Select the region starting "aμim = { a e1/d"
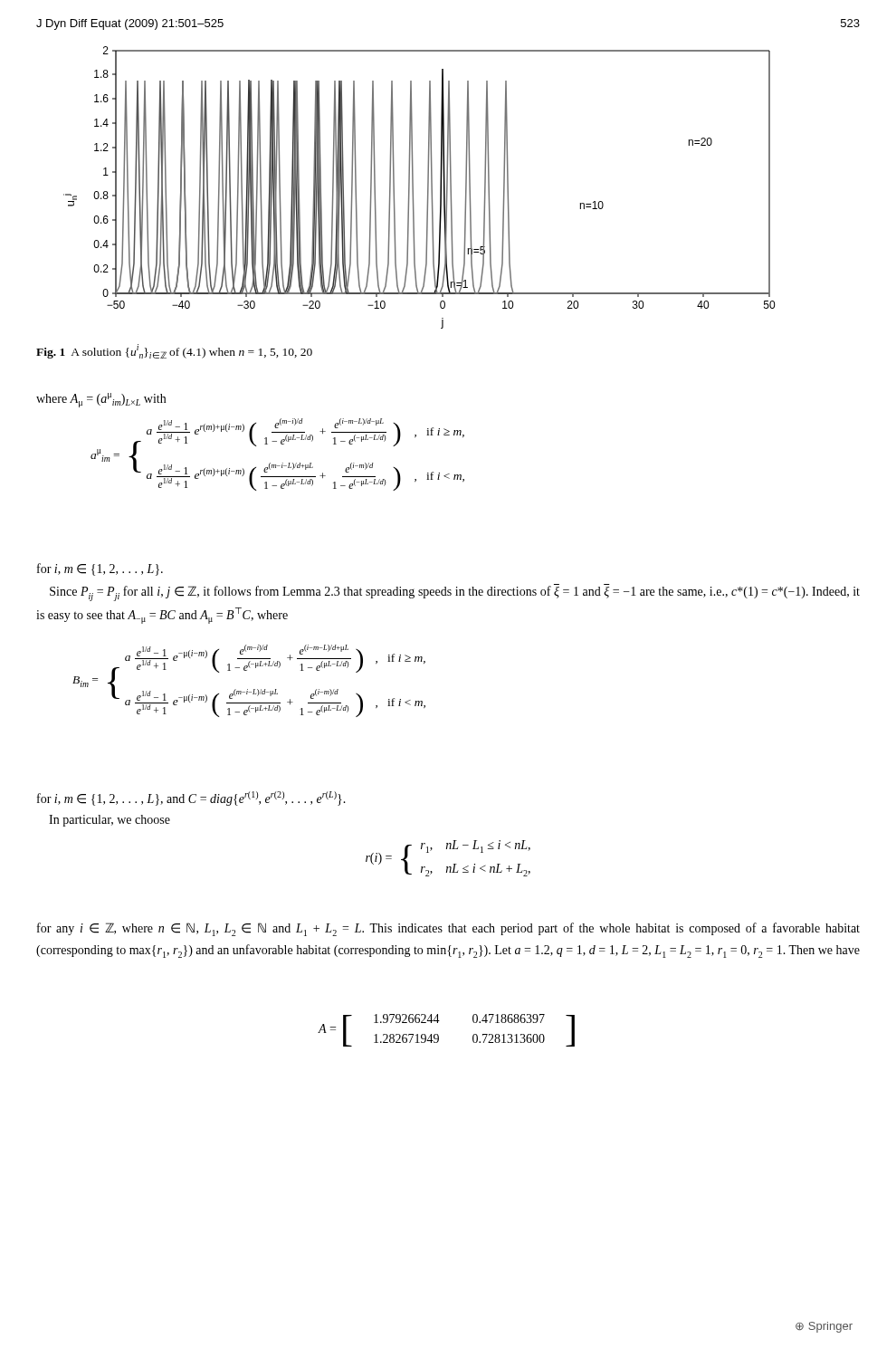The height and width of the screenshot is (1358, 896). (x=475, y=454)
